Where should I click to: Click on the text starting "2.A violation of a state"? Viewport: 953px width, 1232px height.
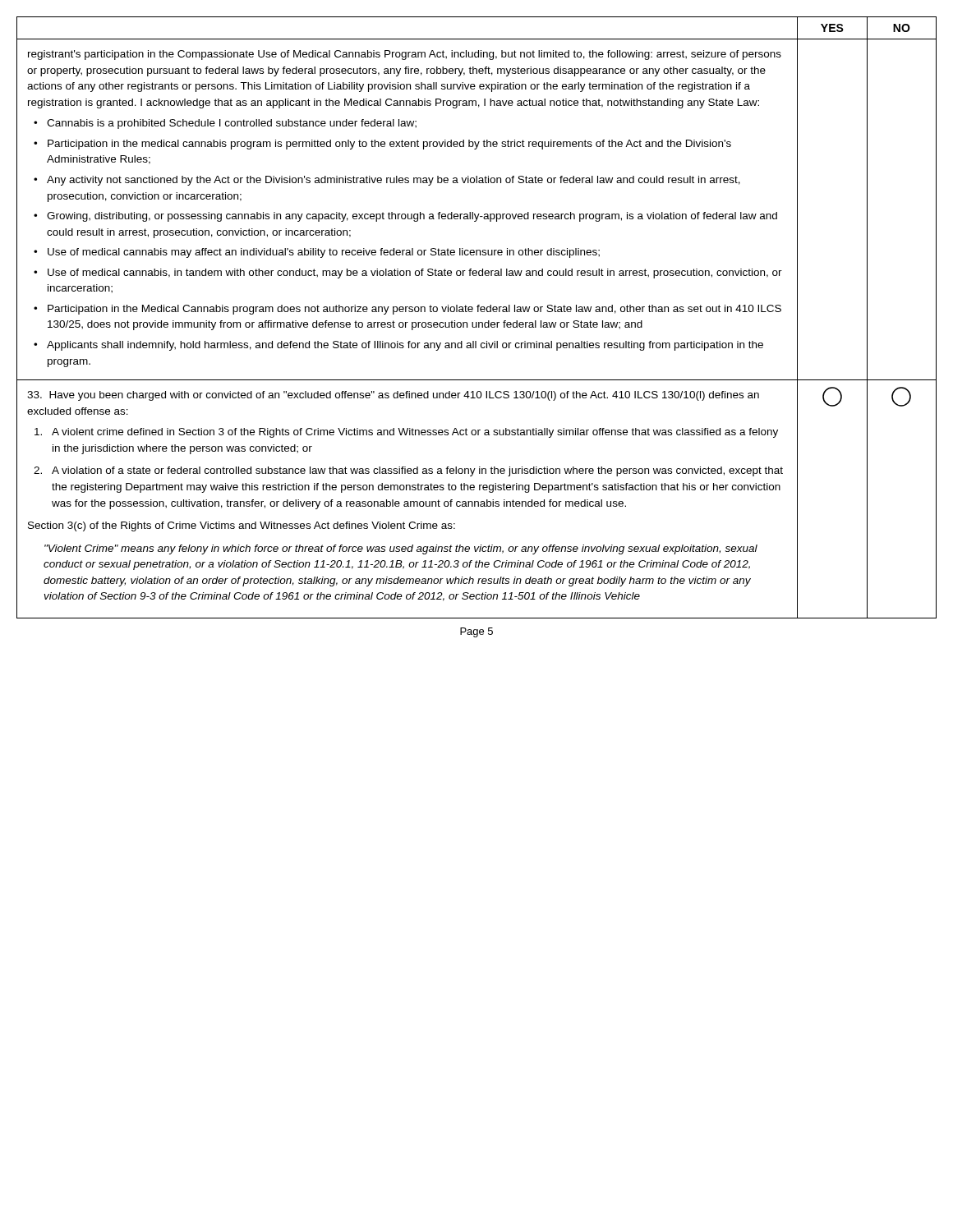tap(408, 486)
